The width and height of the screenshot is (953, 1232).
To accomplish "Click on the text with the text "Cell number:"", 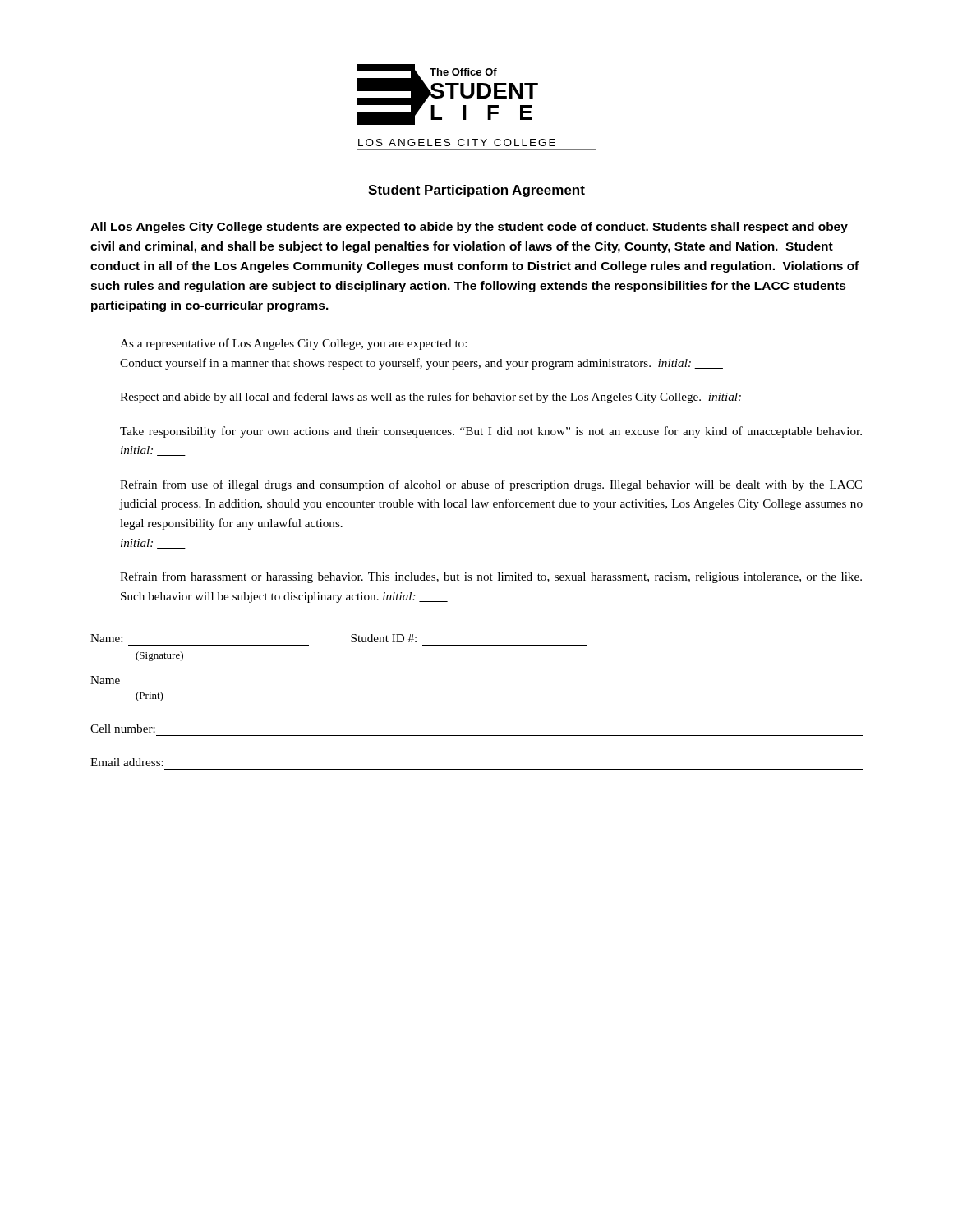I will pyautogui.click(x=476, y=728).
